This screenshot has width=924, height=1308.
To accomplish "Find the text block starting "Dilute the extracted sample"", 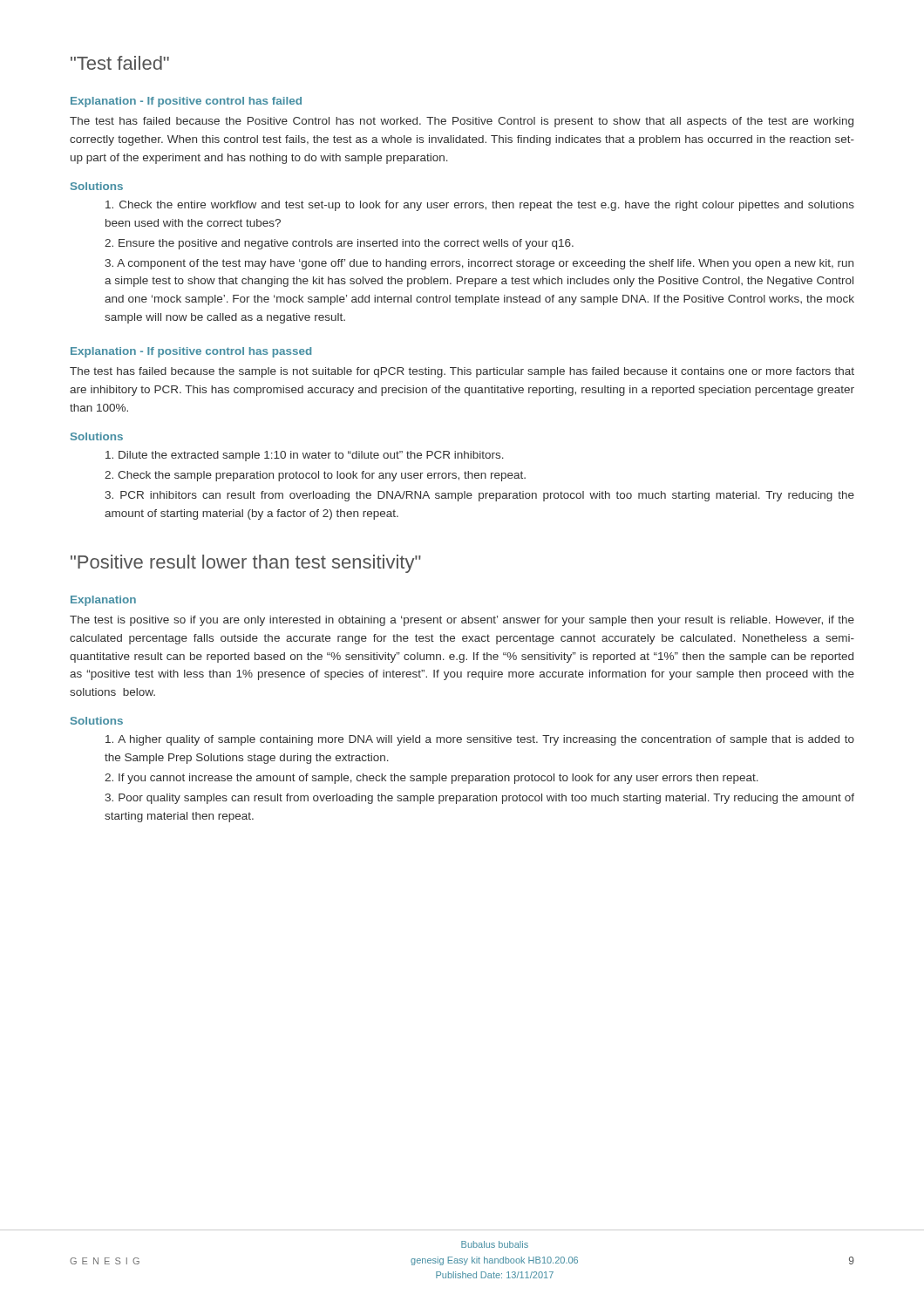I will click(x=304, y=455).
